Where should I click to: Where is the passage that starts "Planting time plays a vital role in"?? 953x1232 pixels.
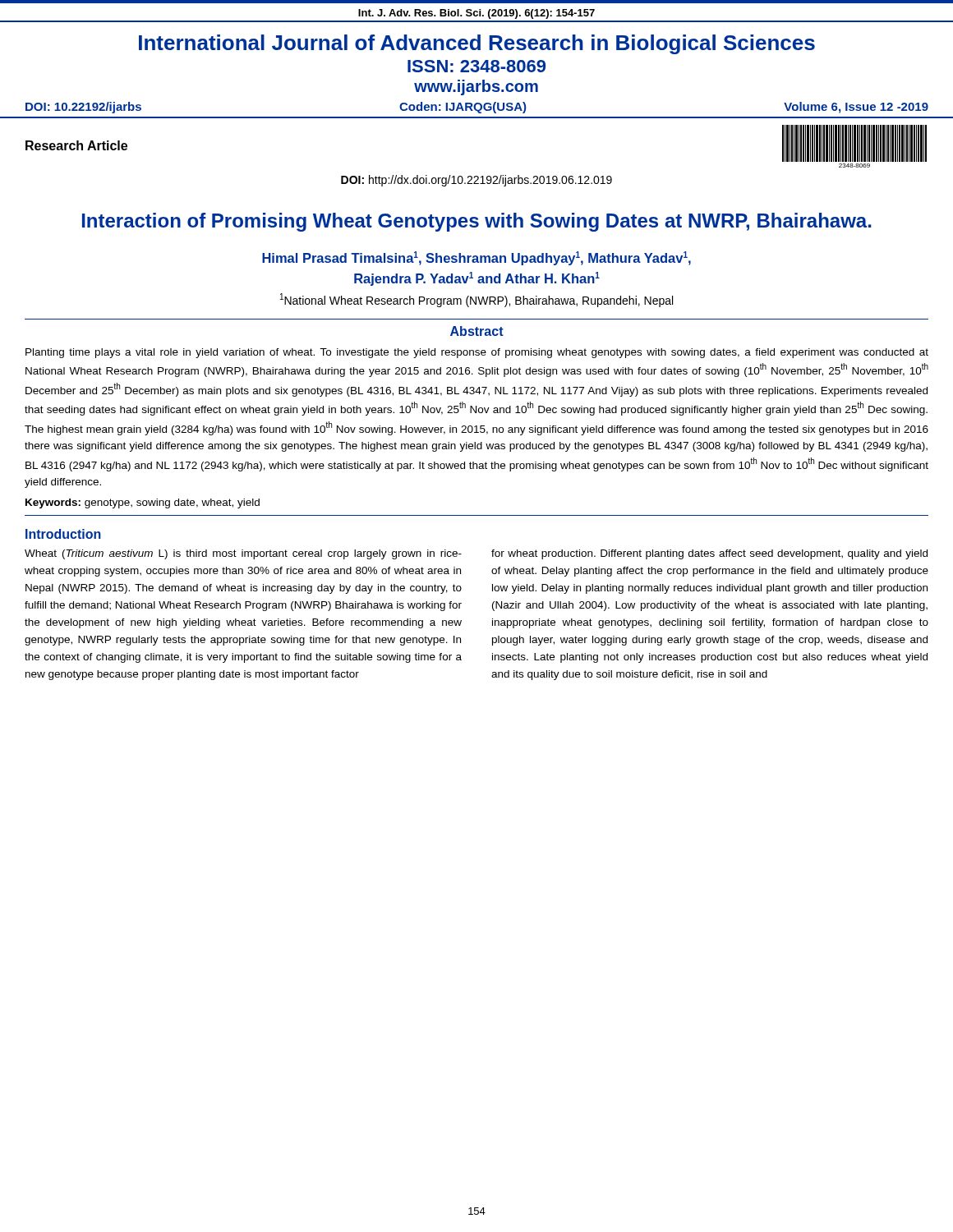(x=477, y=417)
